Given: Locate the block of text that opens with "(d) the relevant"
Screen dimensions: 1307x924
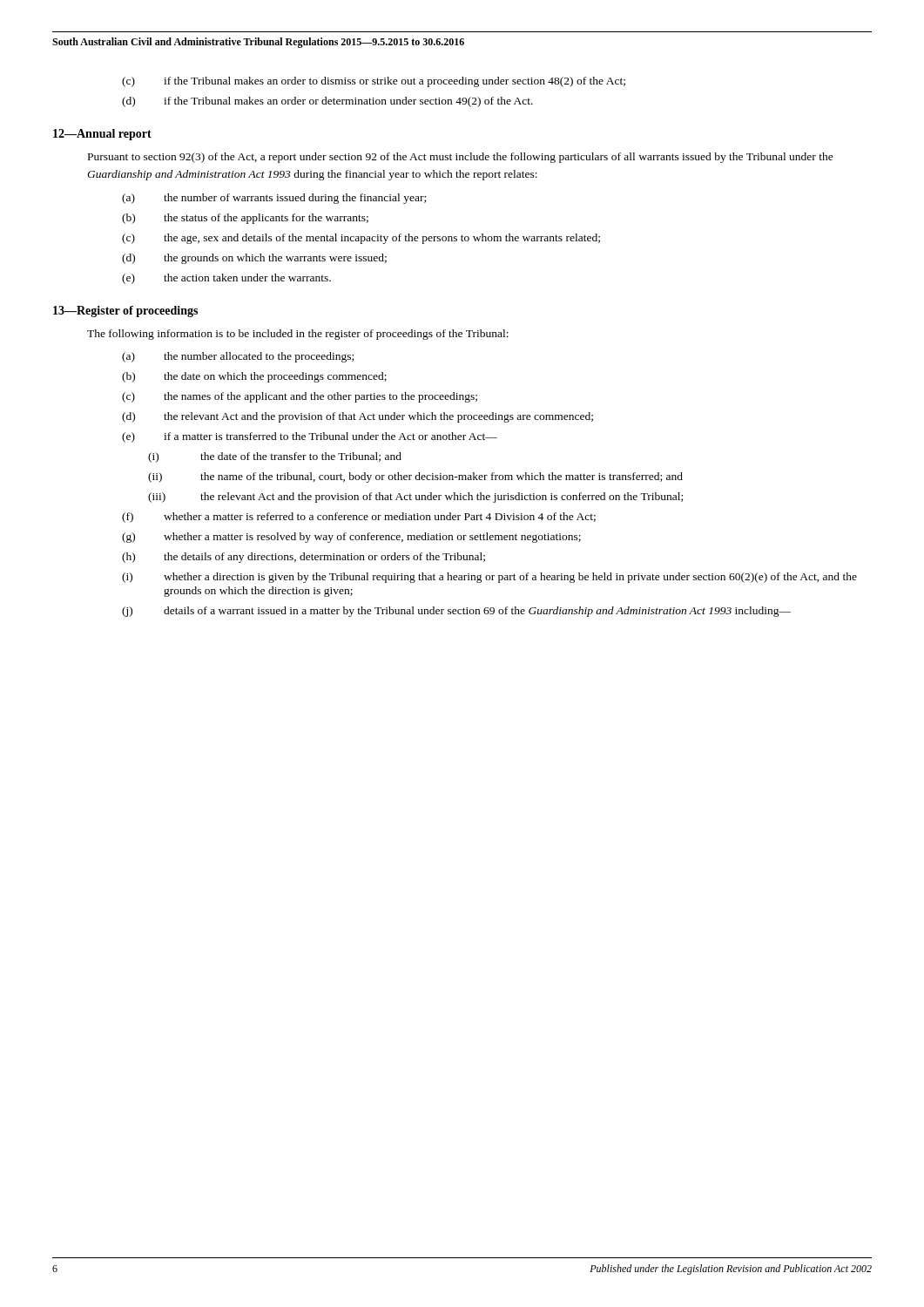Looking at the screenshot, I should coord(462,416).
